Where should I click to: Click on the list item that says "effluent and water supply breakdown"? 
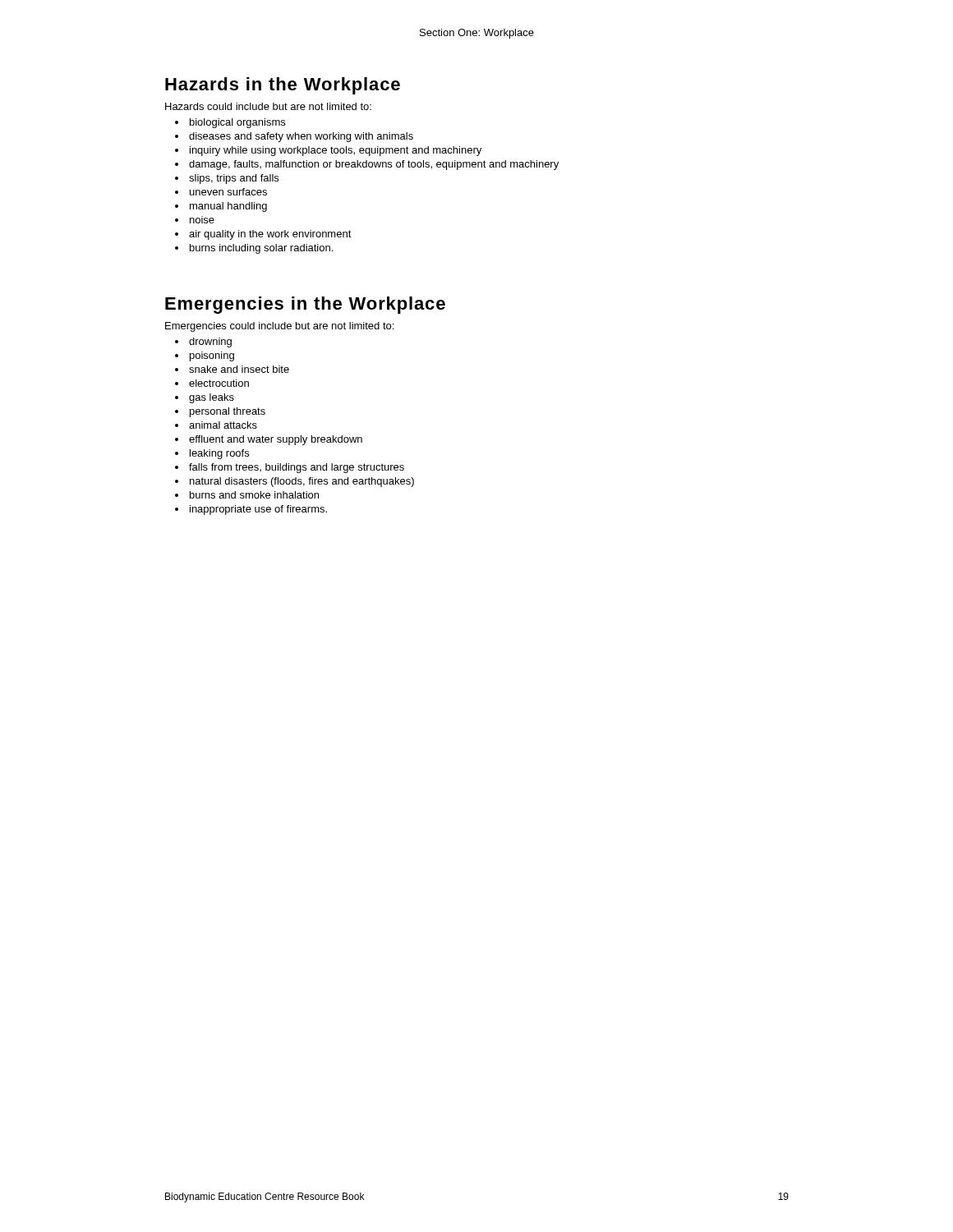tap(276, 439)
